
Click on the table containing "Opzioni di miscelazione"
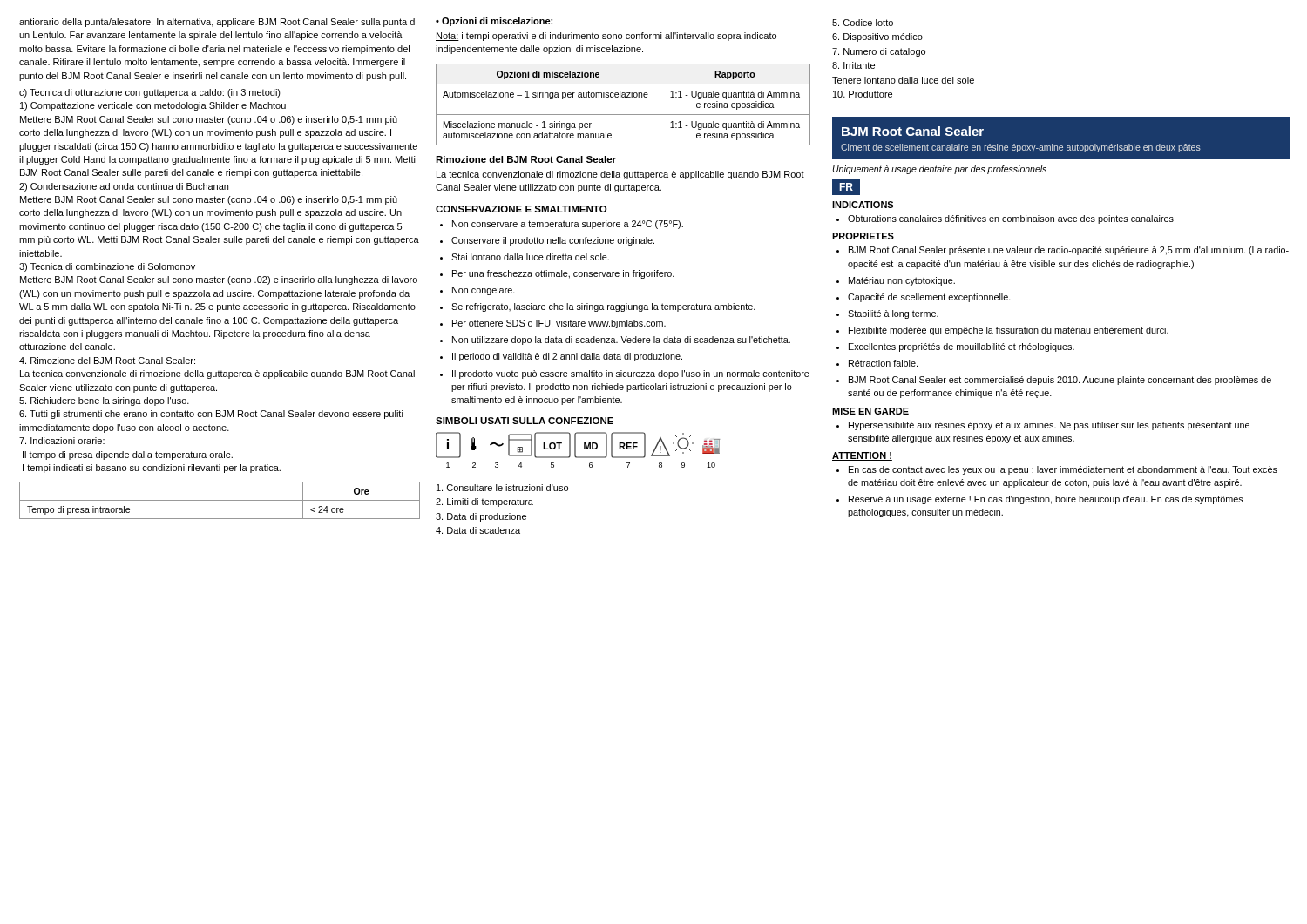click(x=623, y=104)
